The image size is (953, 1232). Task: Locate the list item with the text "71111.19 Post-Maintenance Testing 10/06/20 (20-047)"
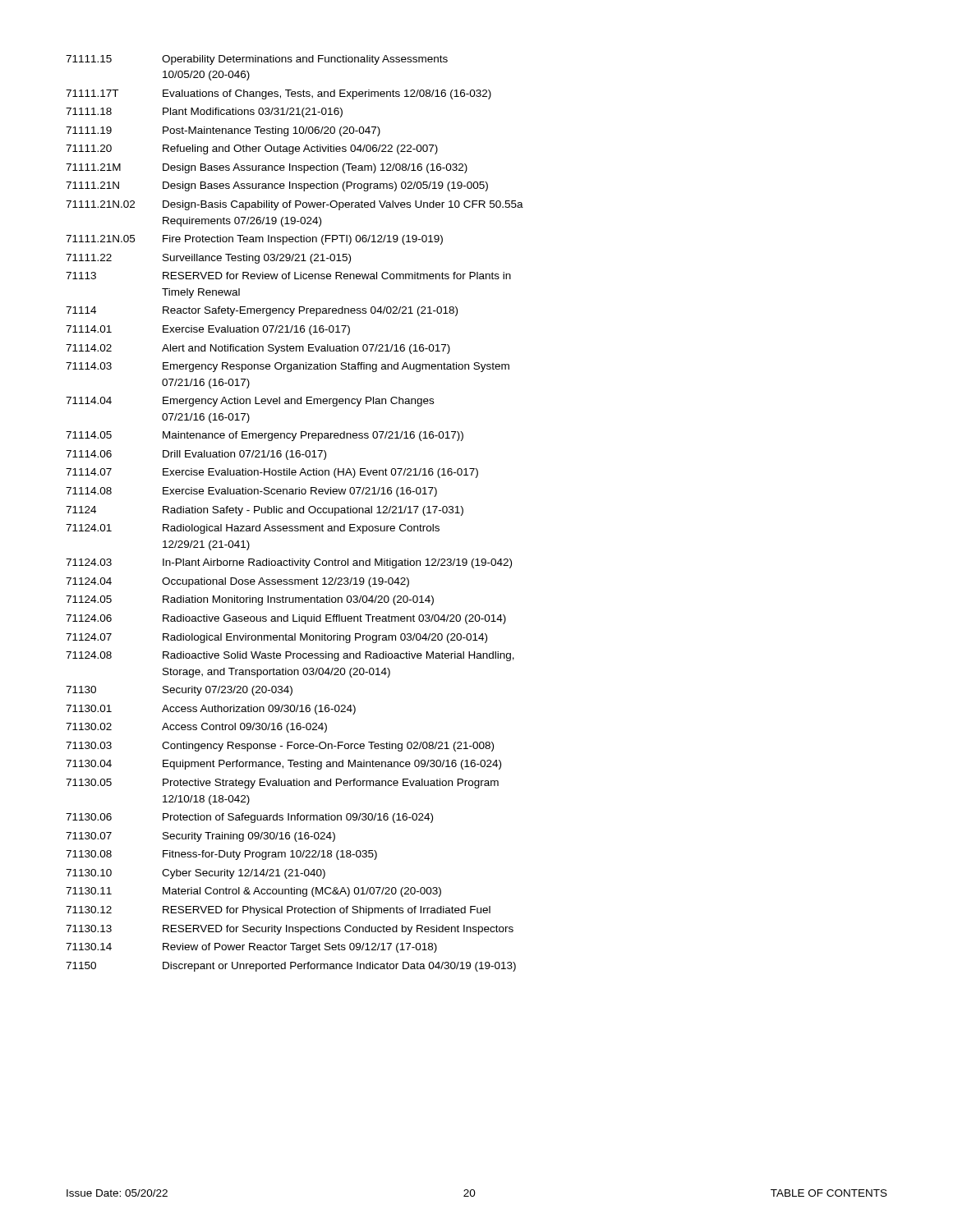223,131
